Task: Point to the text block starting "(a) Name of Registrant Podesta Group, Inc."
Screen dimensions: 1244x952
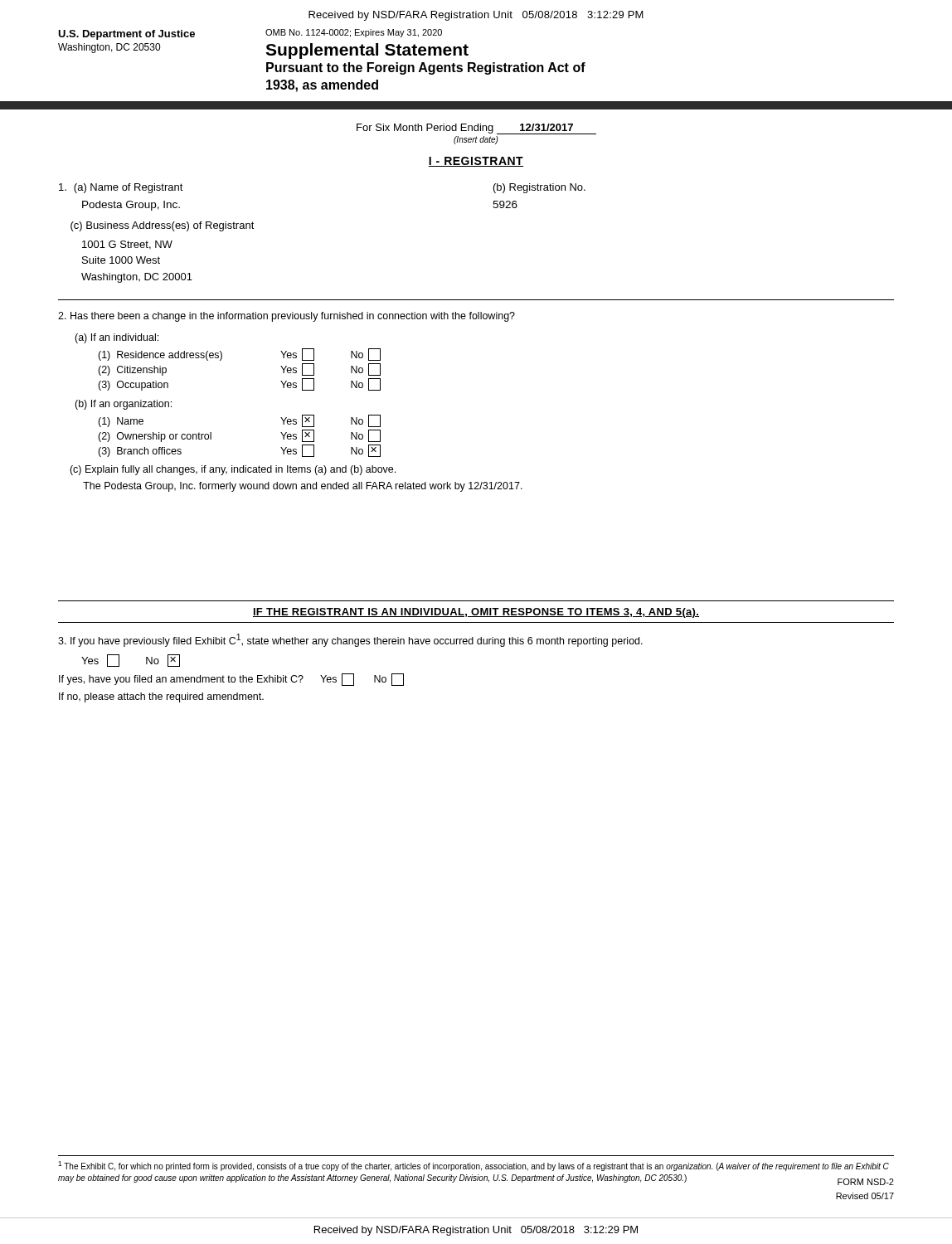Action: click(x=121, y=188)
